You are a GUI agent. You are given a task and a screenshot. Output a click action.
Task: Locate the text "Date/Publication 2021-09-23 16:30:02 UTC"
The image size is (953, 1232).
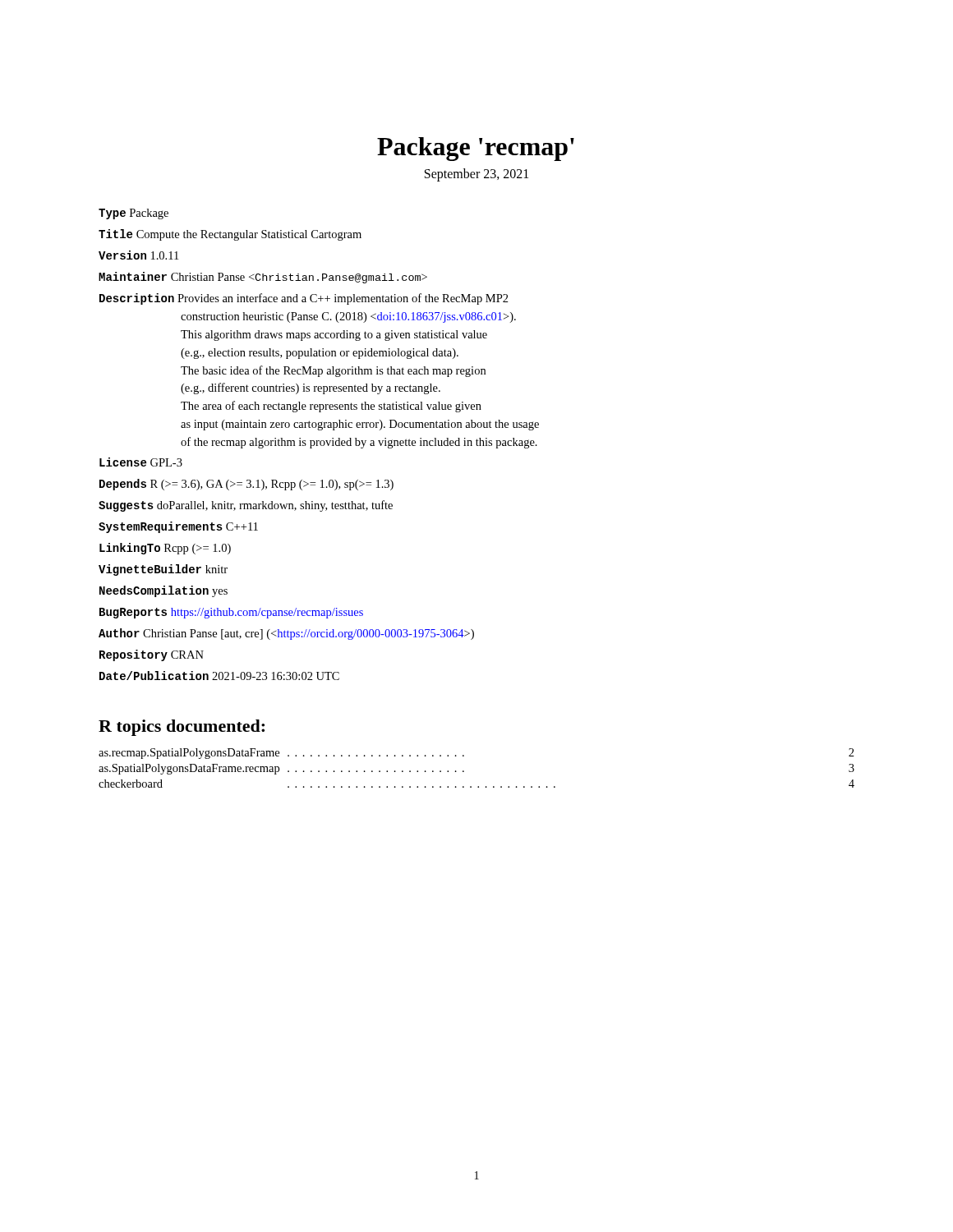point(219,677)
